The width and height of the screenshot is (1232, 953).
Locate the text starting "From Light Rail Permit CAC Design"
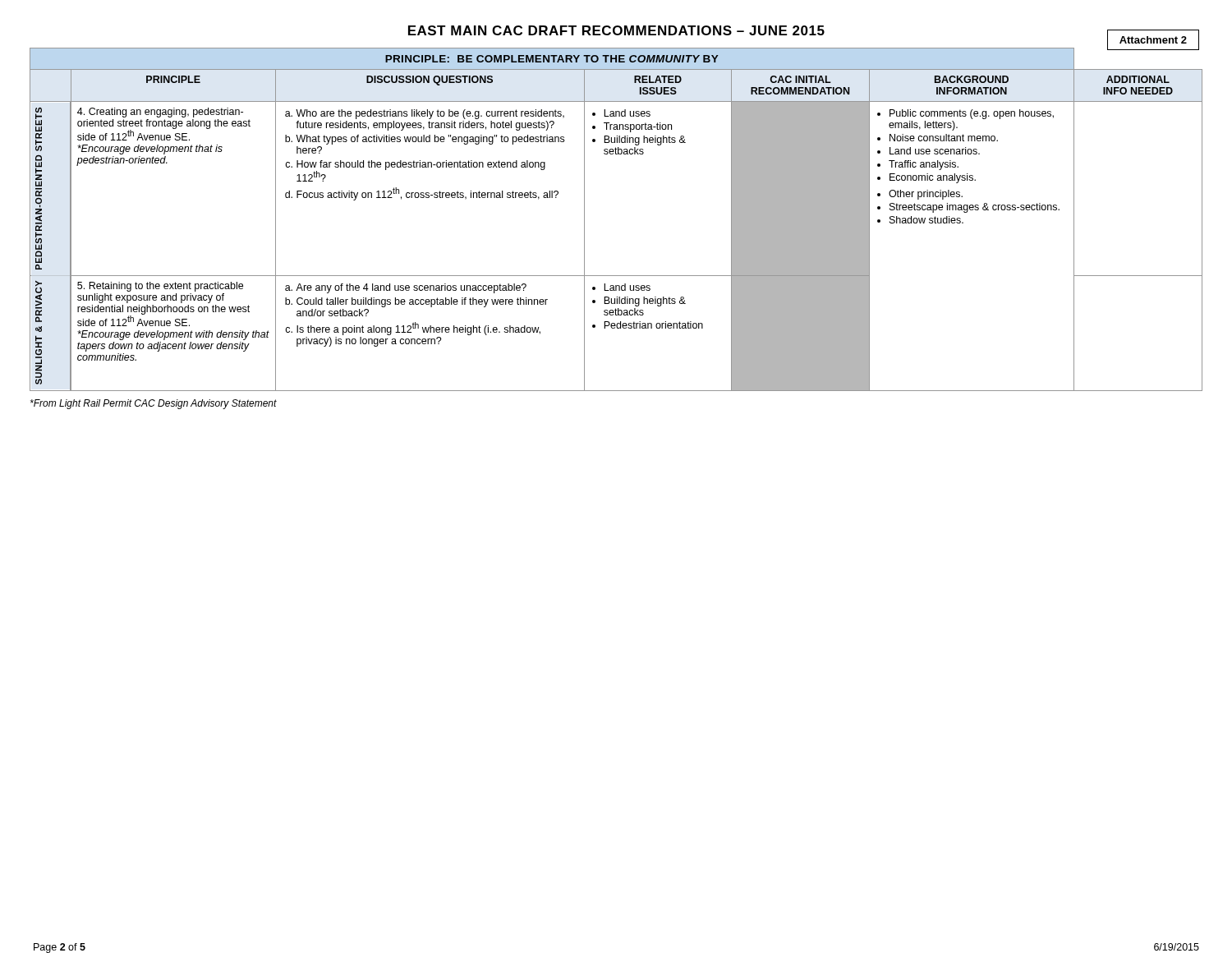[x=153, y=403]
